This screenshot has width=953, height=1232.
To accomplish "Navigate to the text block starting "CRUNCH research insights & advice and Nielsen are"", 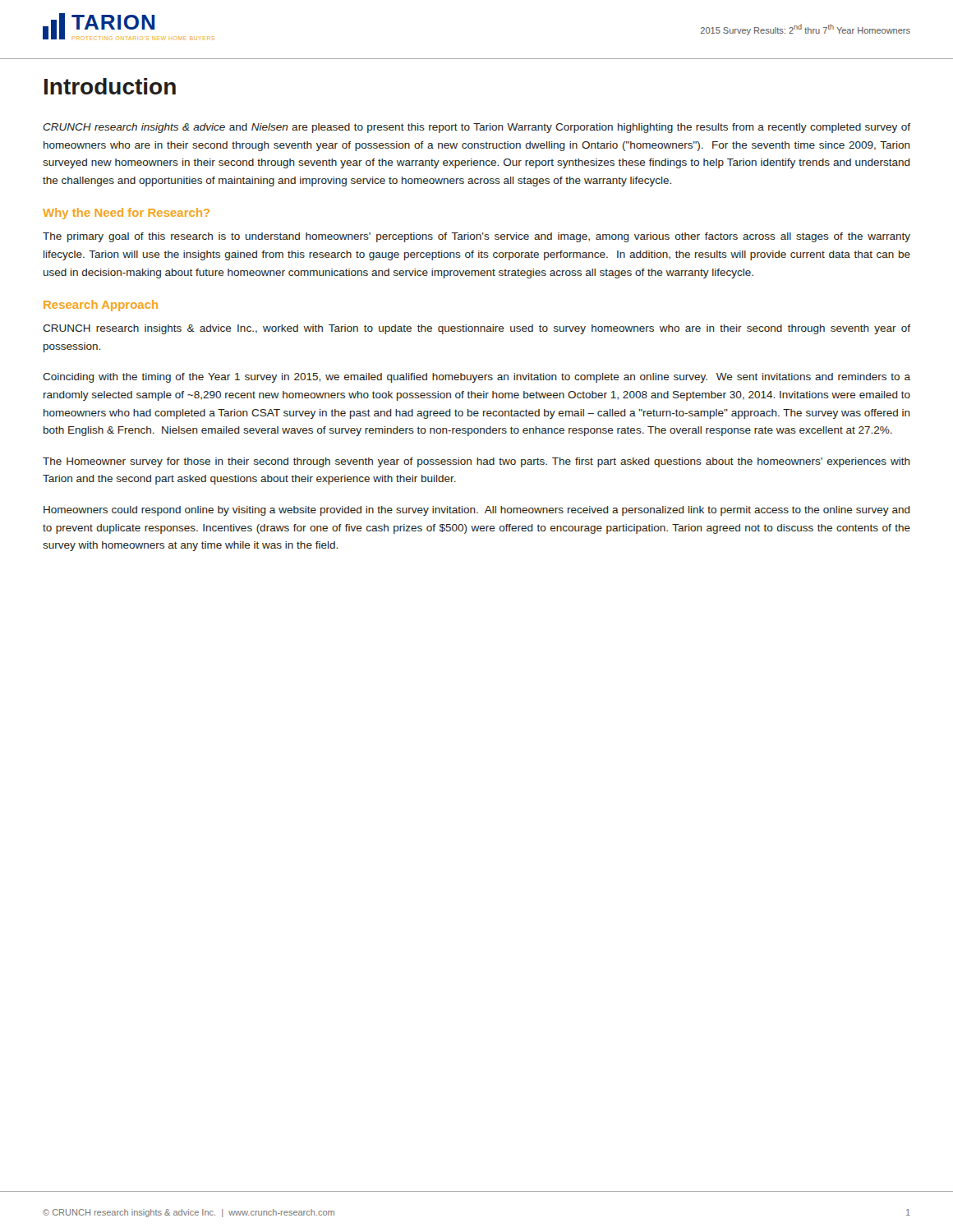I will [x=476, y=154].
